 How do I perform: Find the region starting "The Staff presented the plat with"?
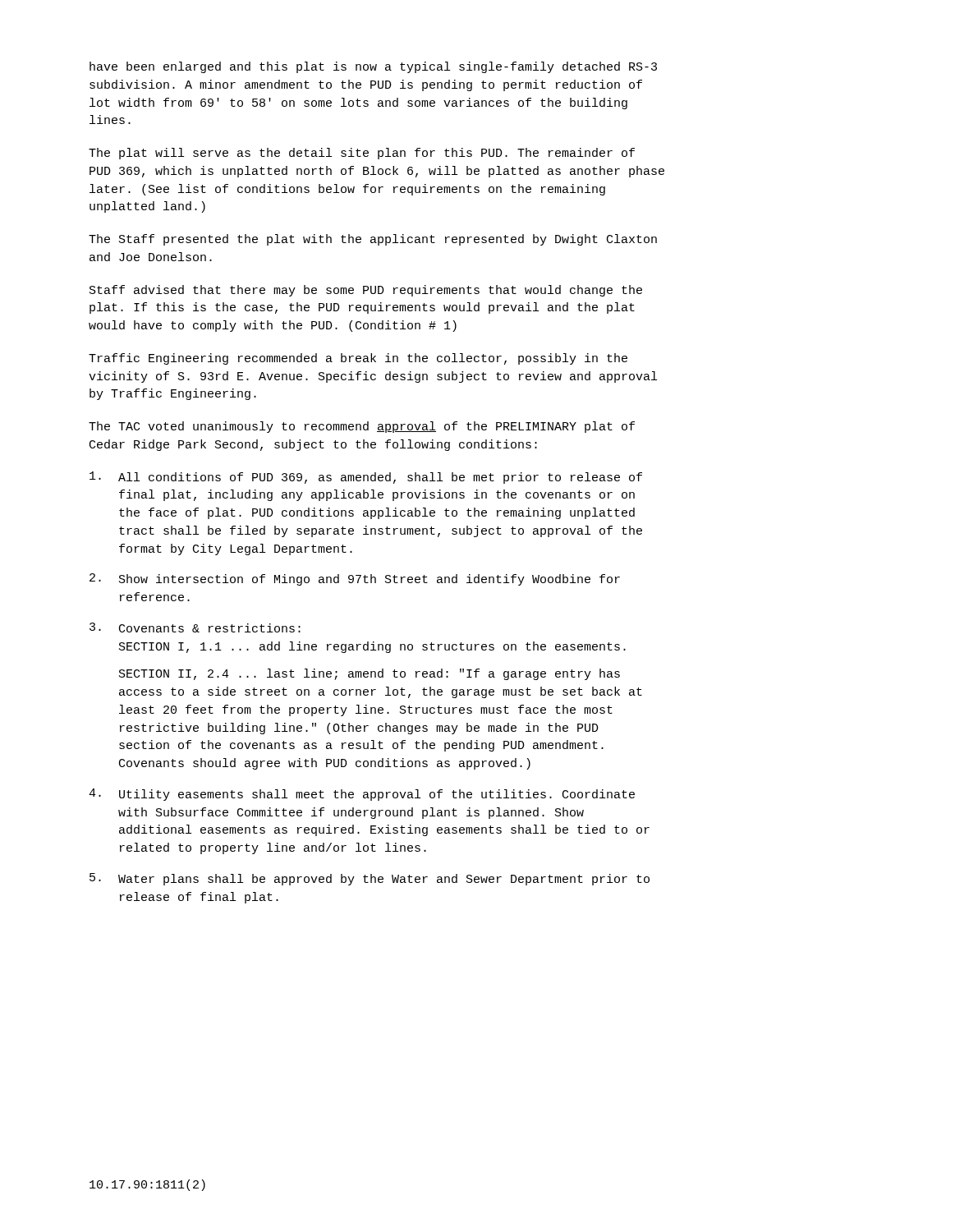(478, 249)
